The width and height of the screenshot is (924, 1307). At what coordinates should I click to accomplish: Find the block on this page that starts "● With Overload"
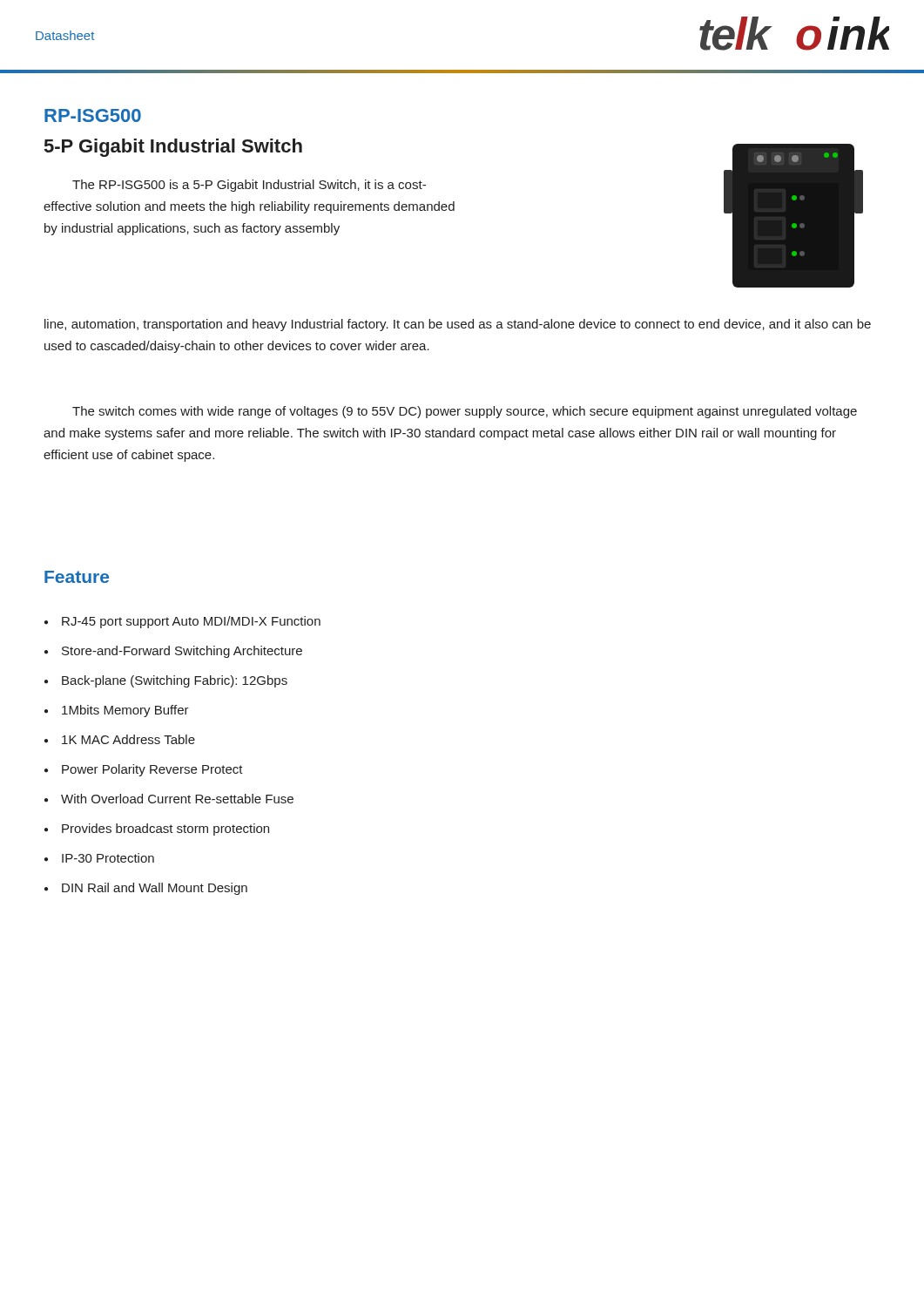click(169, 799)
